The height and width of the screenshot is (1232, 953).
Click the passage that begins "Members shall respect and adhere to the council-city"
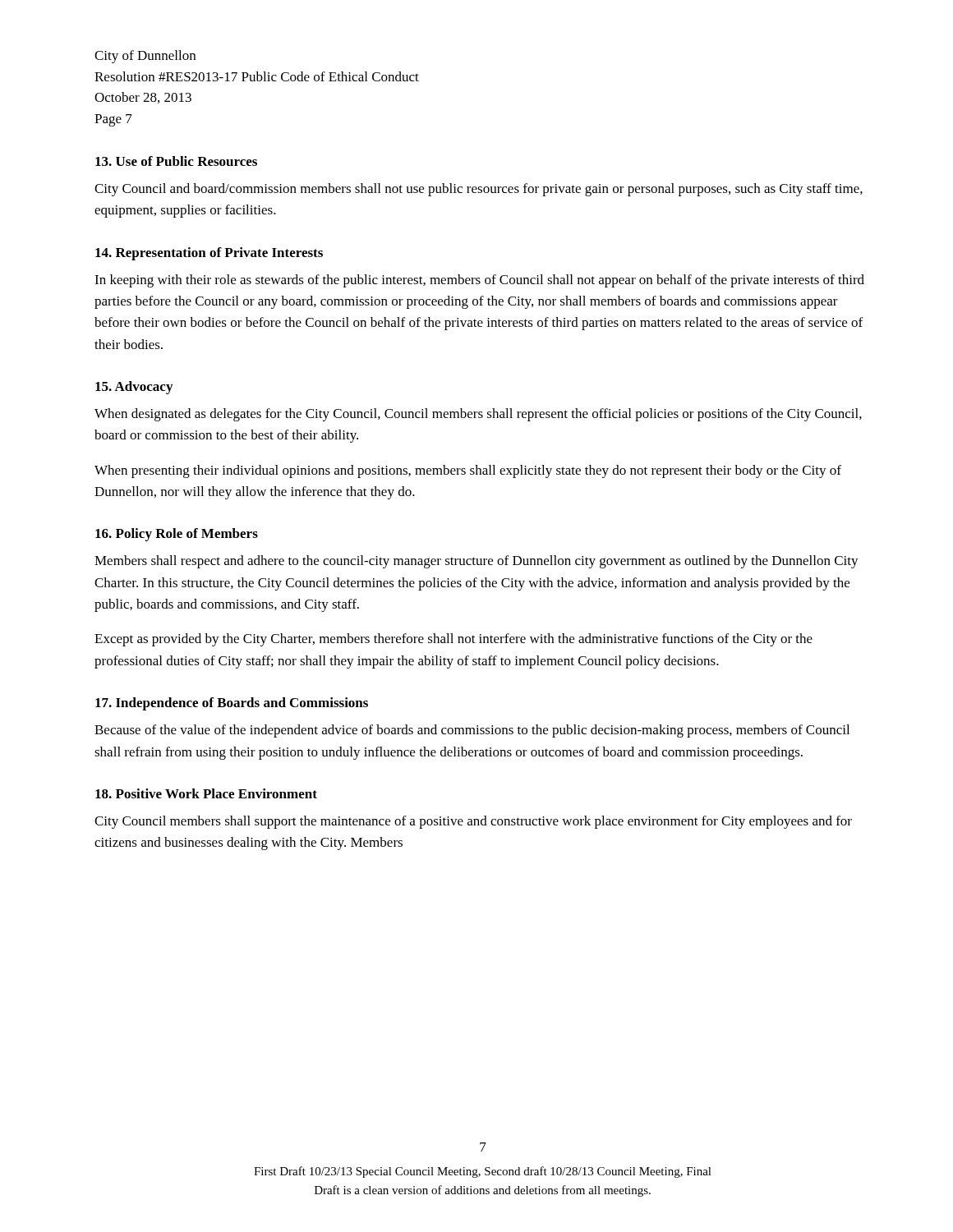tap(476, 583)
